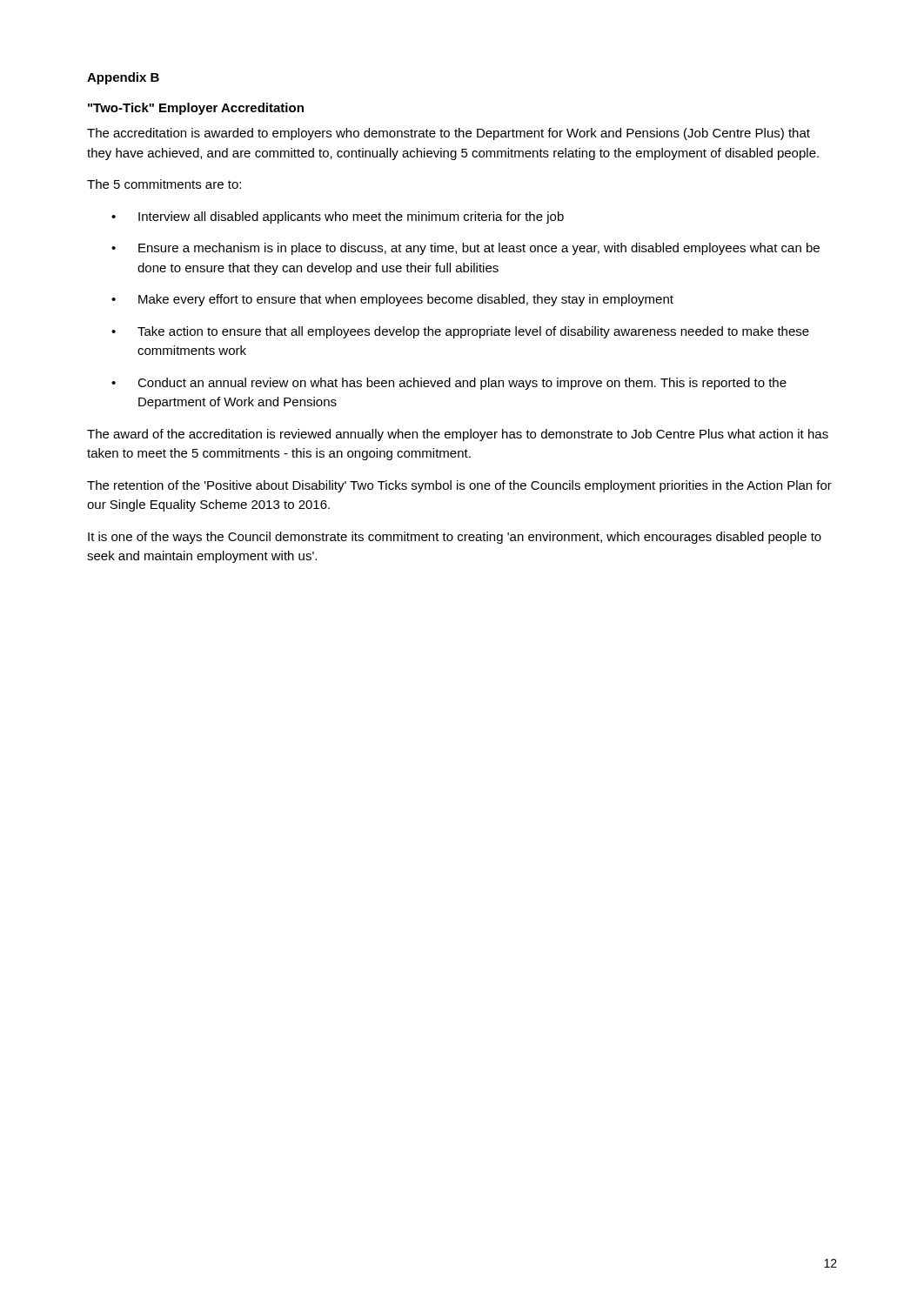The width and height of the screenshot is (924, 1305).
Task: Find the block on this page that starts "The accreditation is awarded to employers who demonstrate"
Action: tap(453, 142)
